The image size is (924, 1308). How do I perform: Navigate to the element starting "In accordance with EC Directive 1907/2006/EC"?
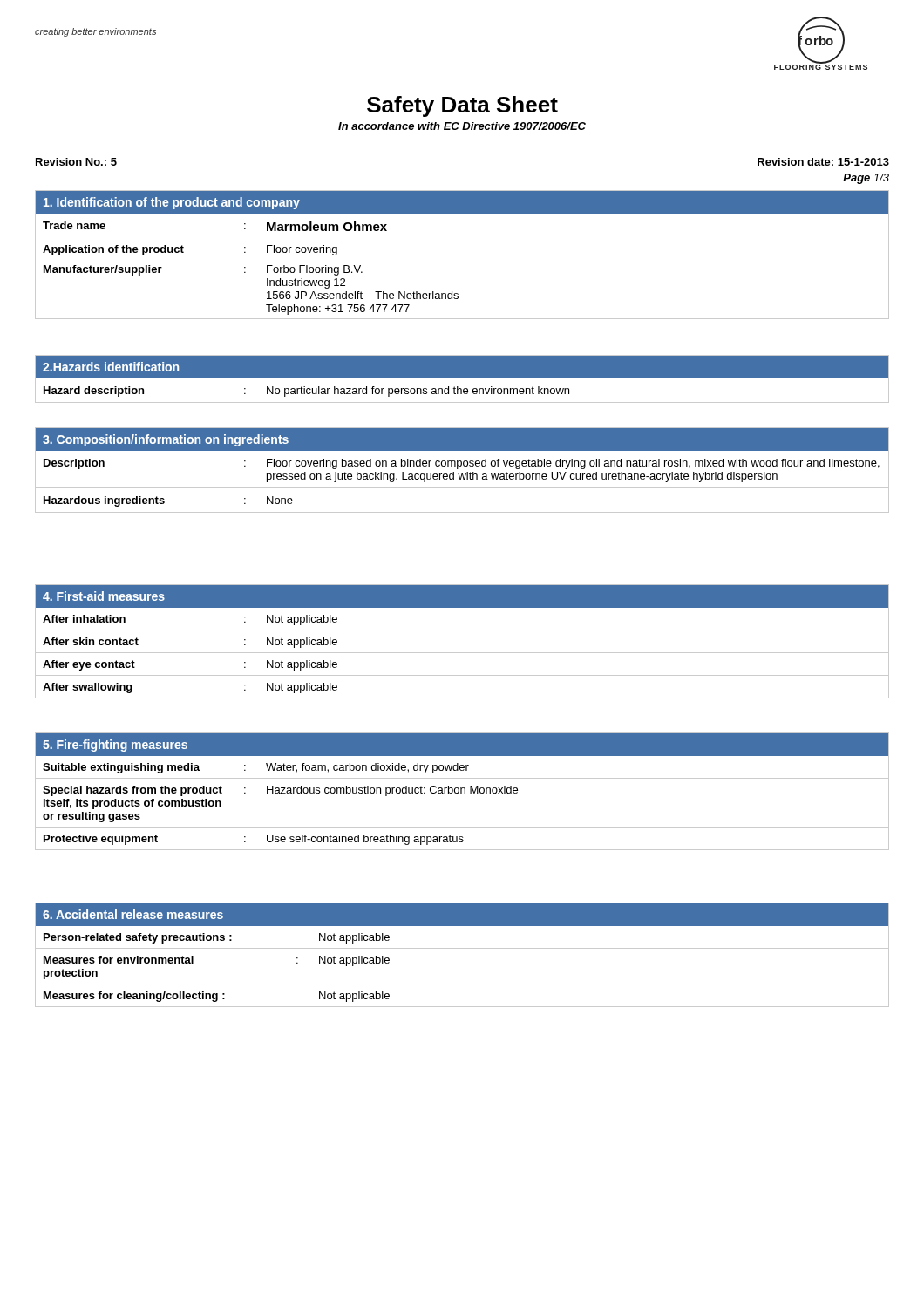coord(462,126)
